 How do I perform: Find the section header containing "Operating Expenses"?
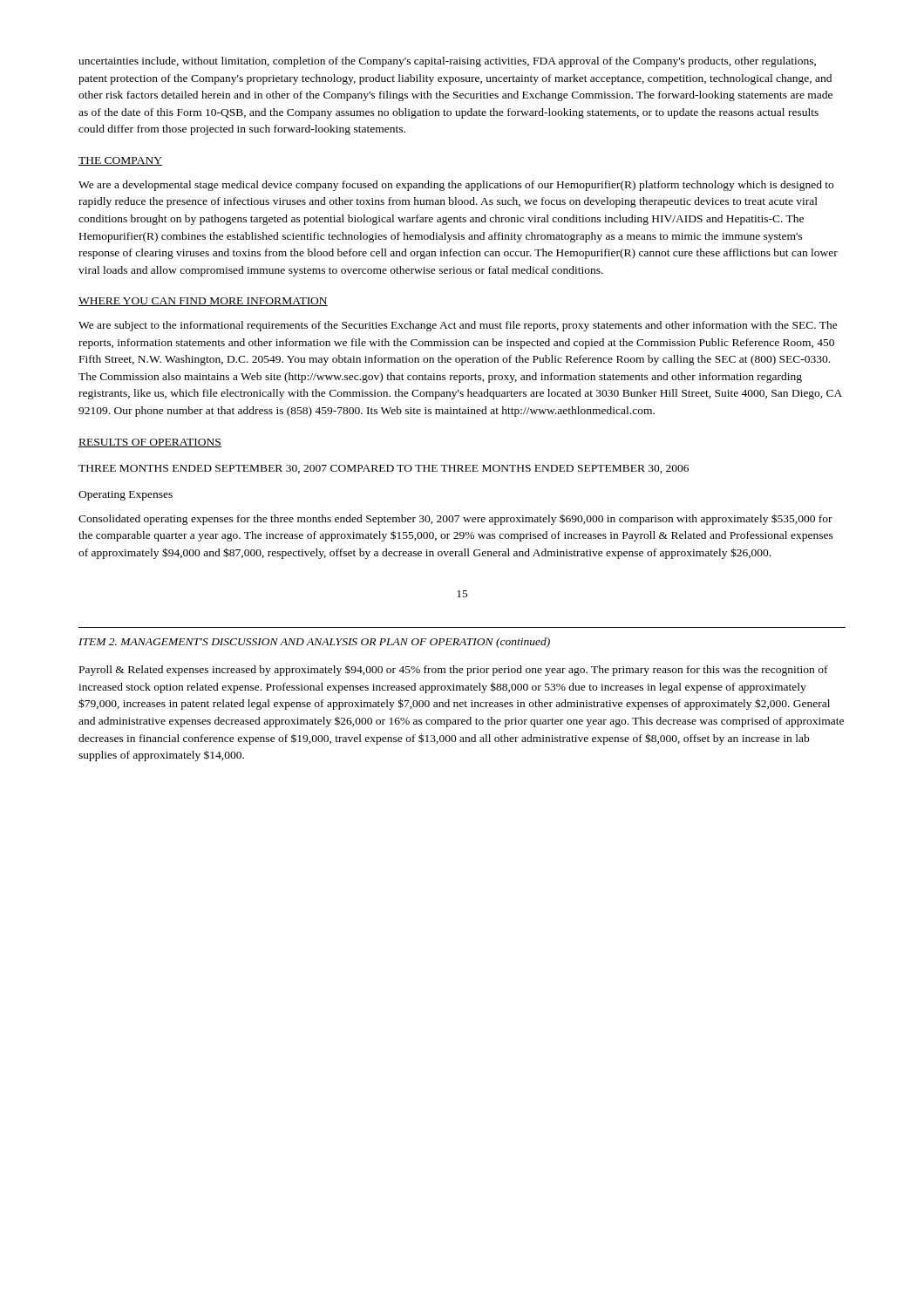coord(126,494)
